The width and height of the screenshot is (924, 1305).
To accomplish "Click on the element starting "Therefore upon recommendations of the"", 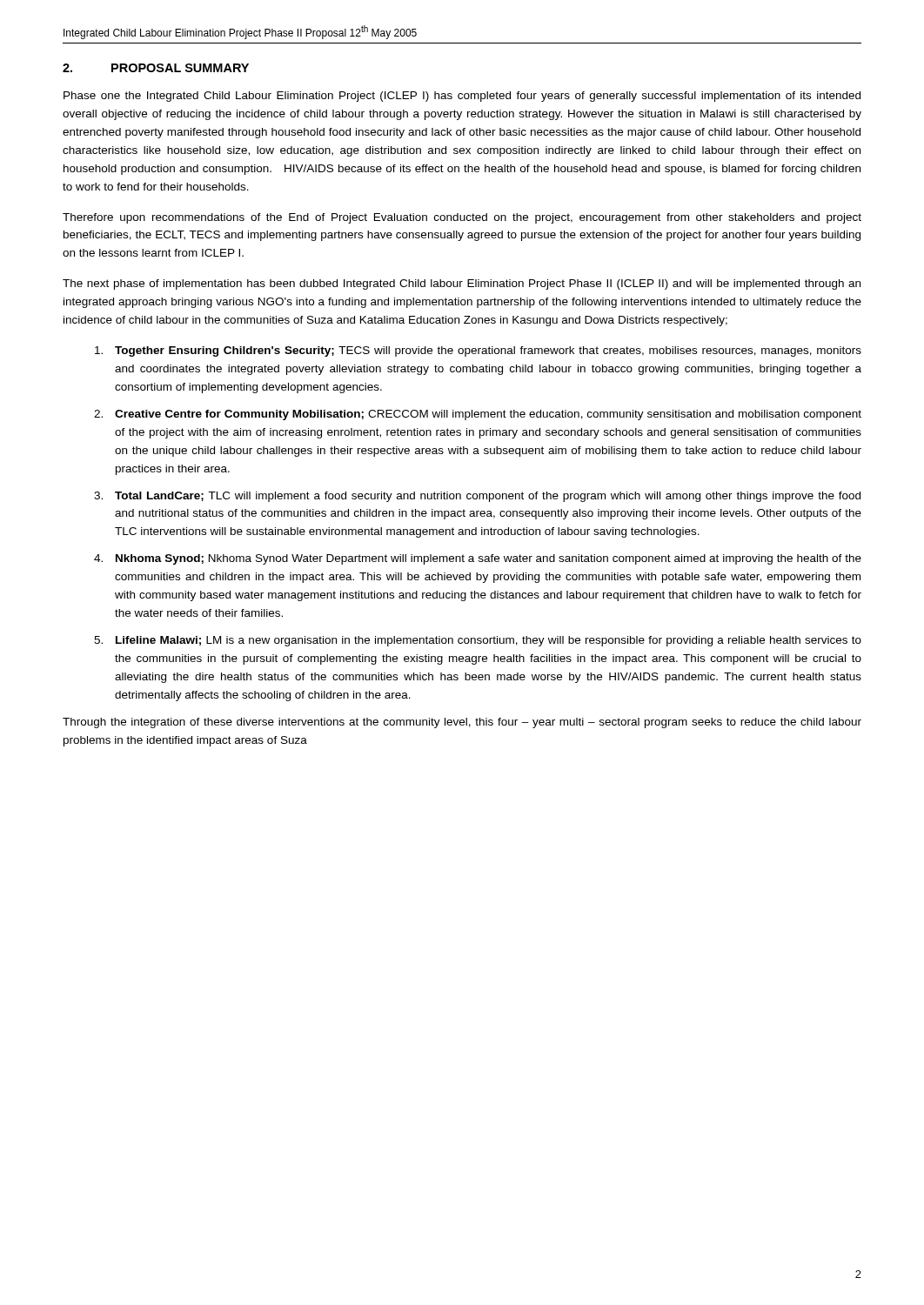I will pyautogui.click(x=462, y=235).
